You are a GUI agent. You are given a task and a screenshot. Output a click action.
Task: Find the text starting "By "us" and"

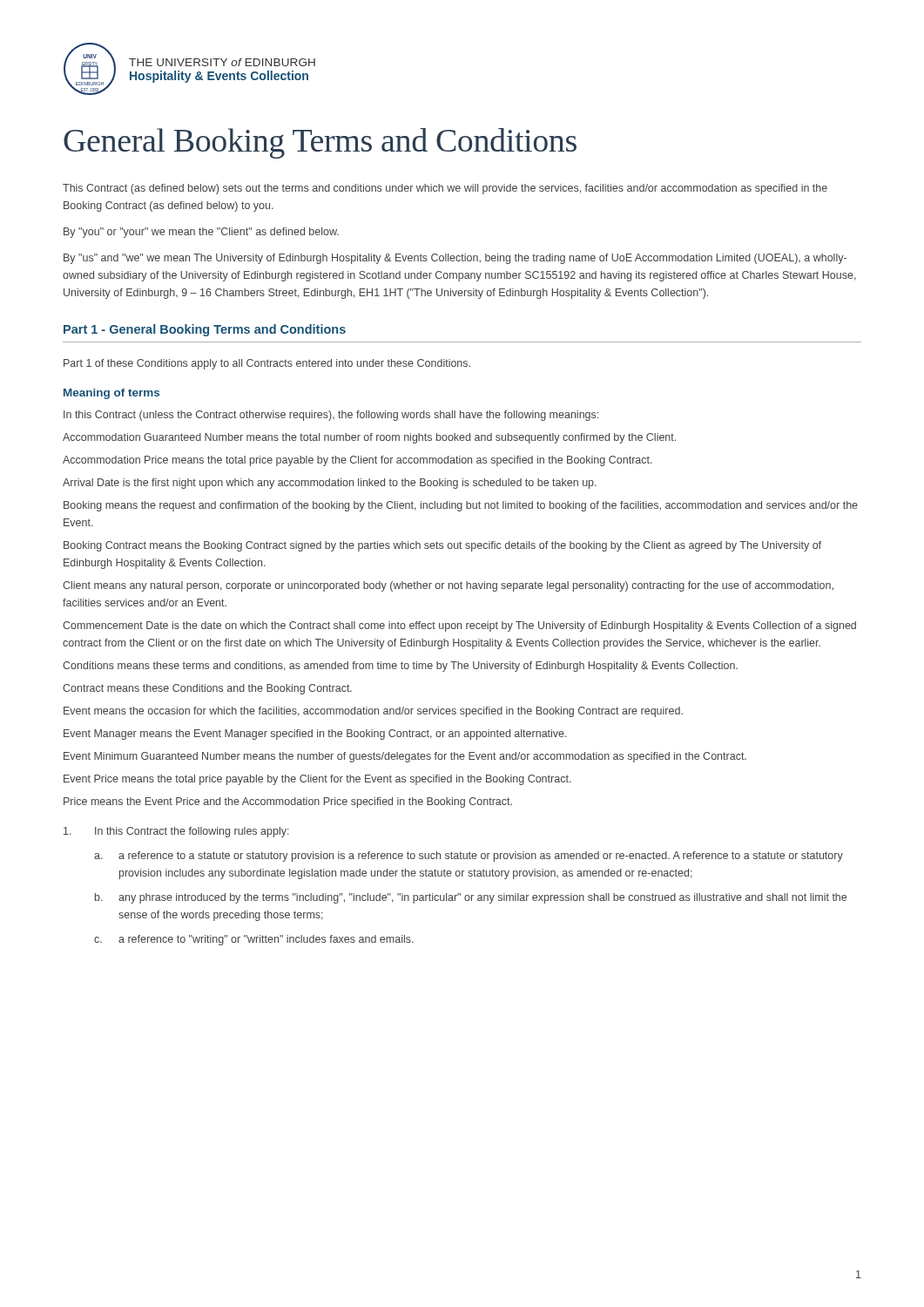pos(460,275)
